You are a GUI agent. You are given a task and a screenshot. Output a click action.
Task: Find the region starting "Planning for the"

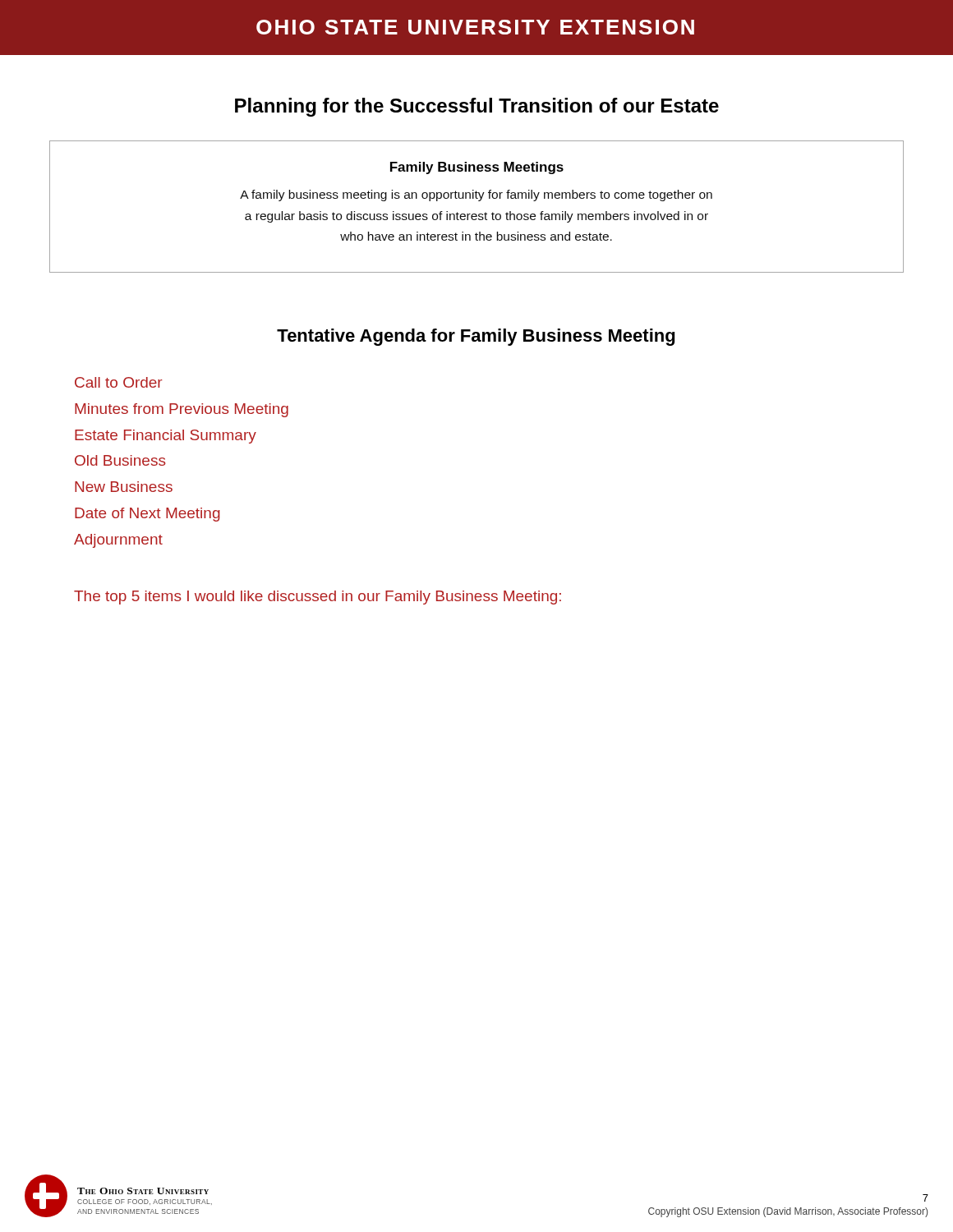coord(476,106)
